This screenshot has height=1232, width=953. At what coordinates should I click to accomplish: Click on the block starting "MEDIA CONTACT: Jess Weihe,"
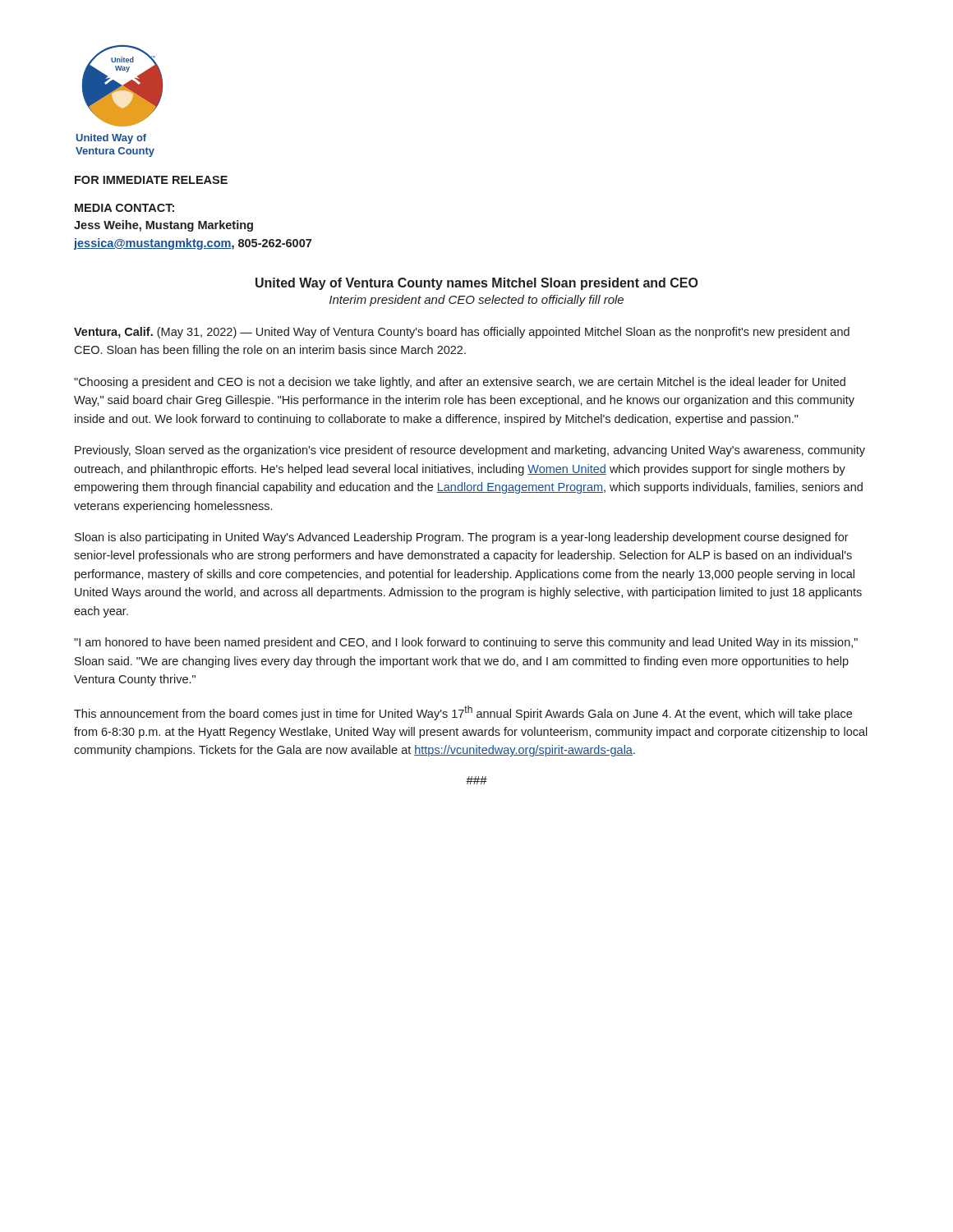click(x=193, y=225)
